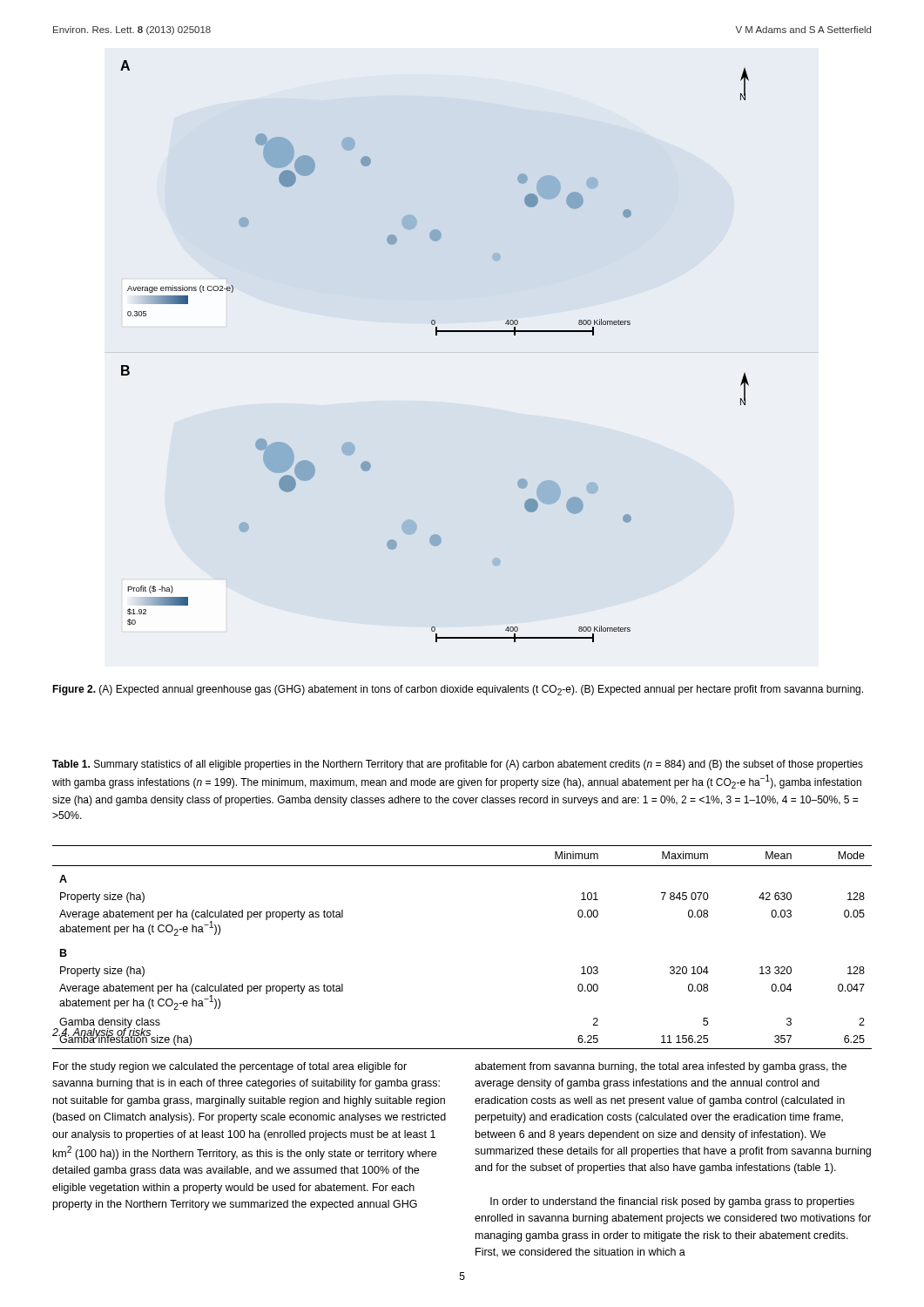
Task: Locate the text "2.4. Analysis of risks"
Action: (x=102, y=1033)
